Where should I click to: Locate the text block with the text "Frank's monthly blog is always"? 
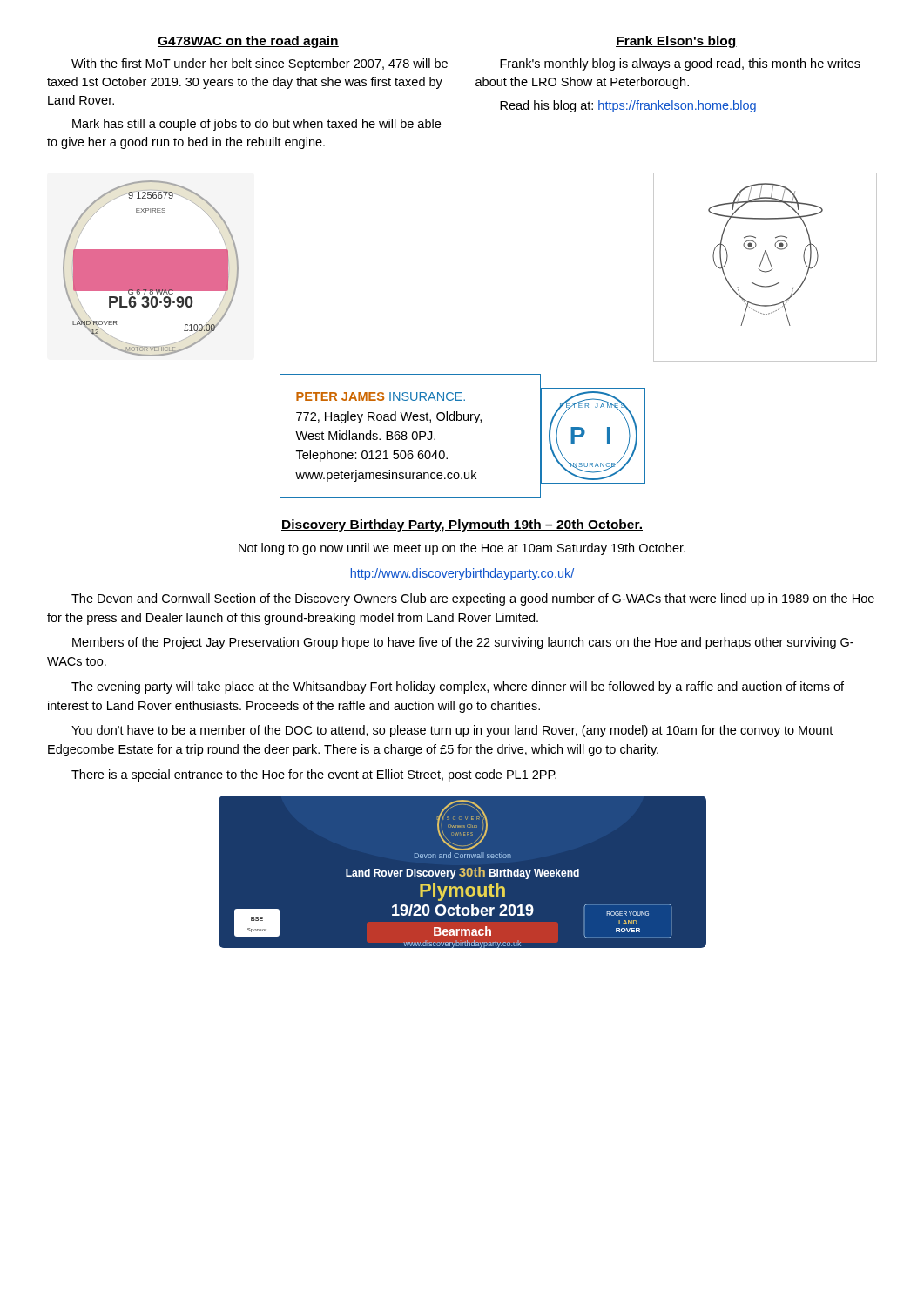coord(676,85)
